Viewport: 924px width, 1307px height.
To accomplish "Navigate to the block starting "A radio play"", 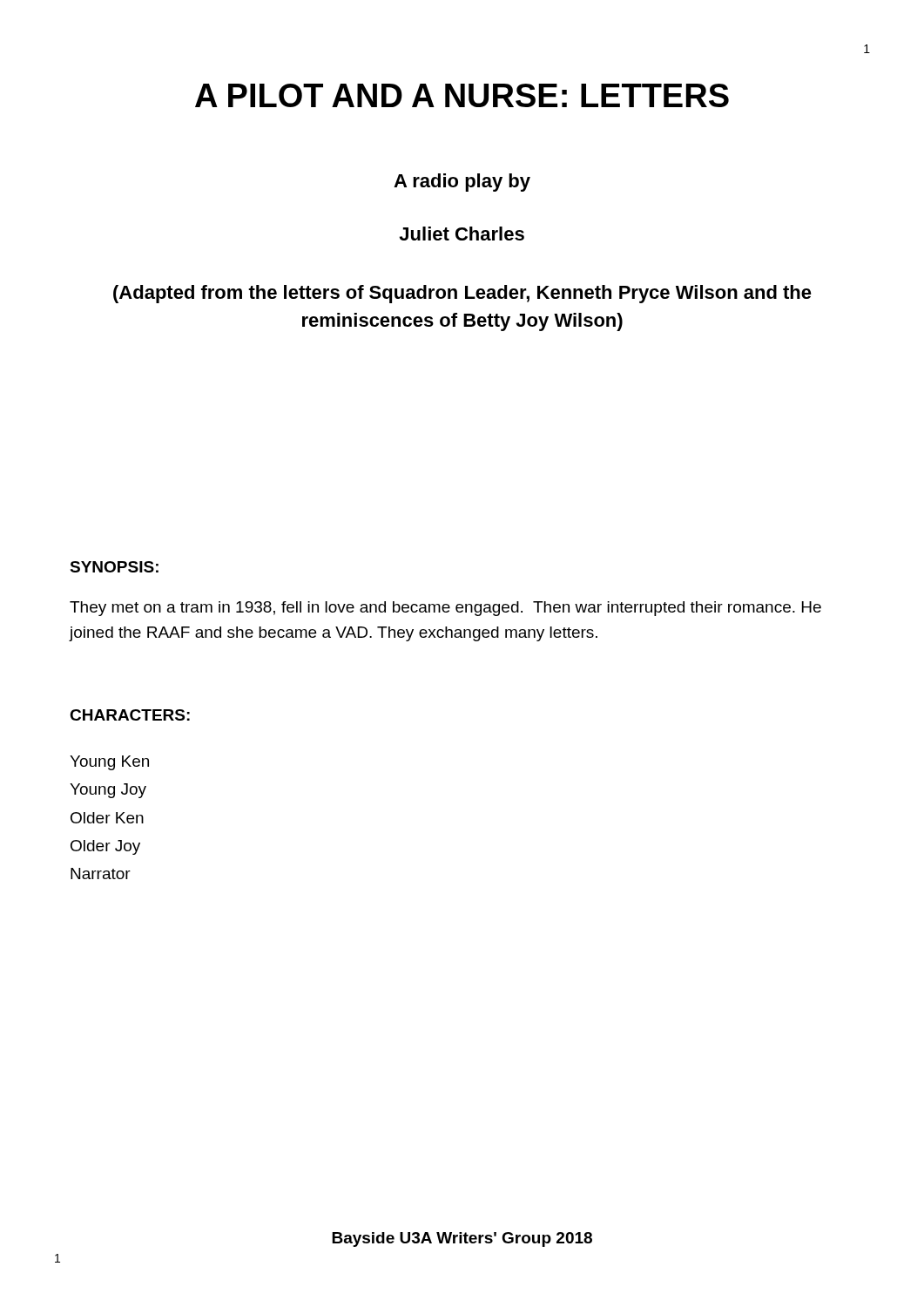I will point(462,181).
